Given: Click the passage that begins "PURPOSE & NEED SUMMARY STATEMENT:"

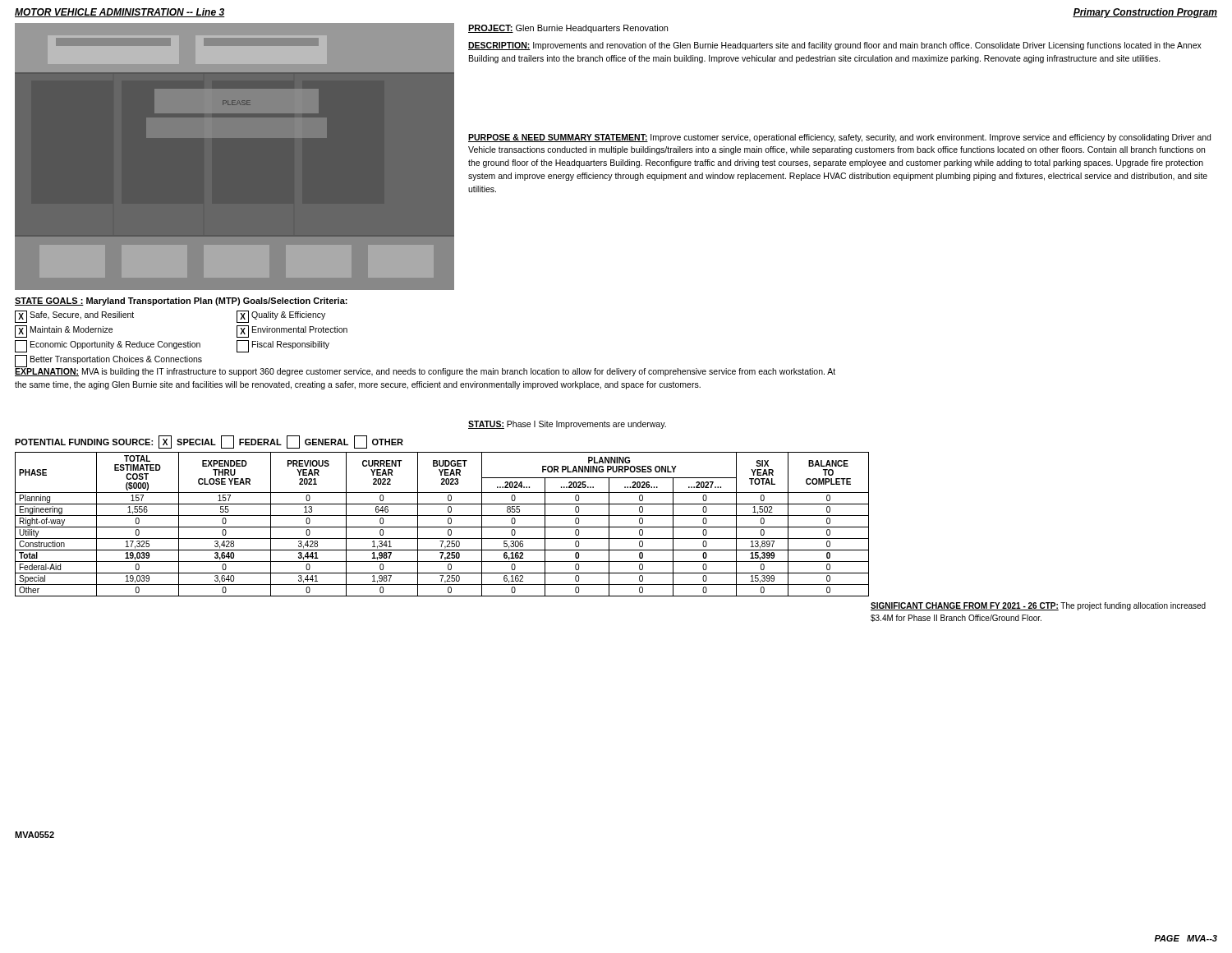Looking at the screenshot, I should (x=840, y=163).
